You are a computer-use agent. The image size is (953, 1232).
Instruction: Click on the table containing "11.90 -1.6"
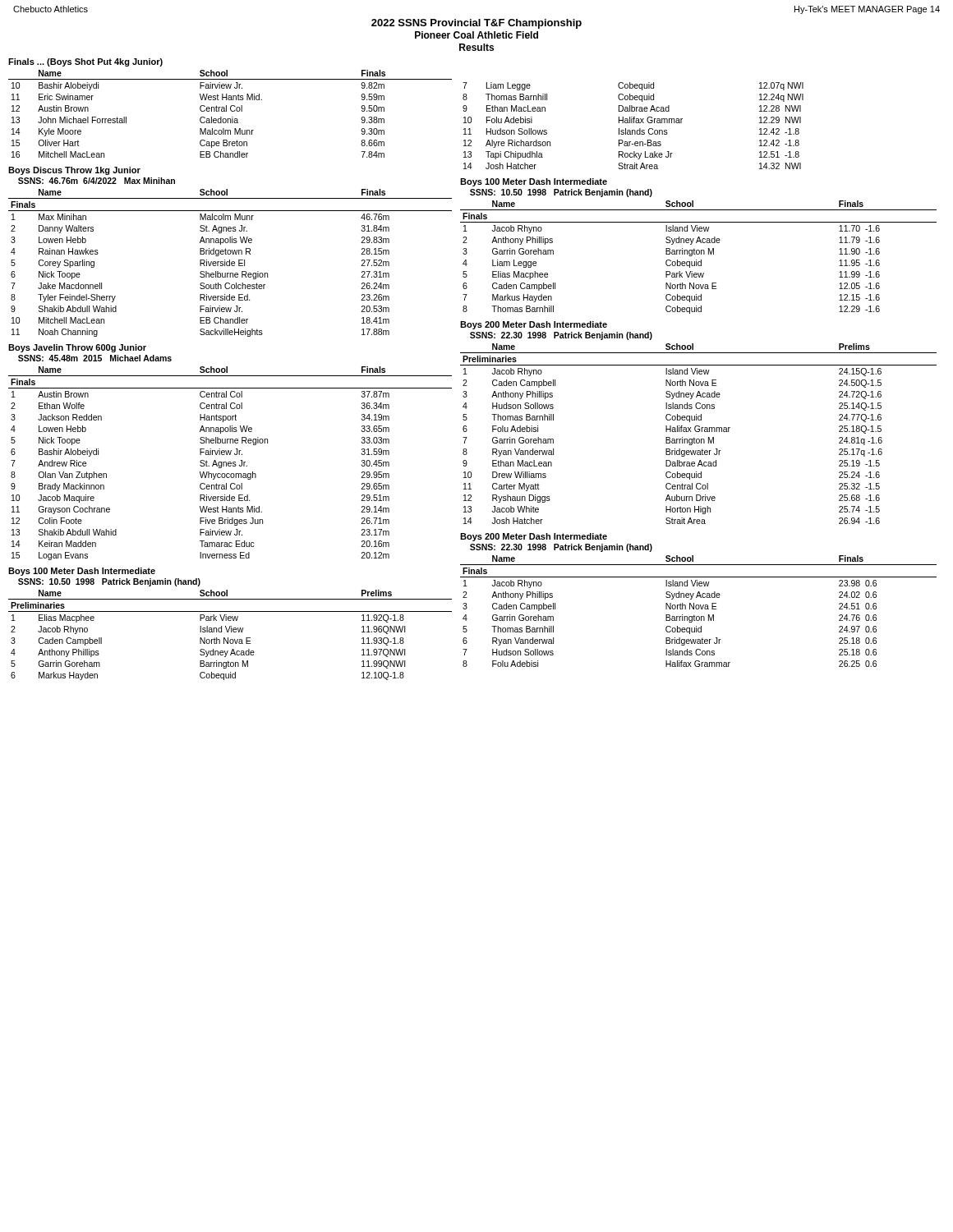coord(698,256)
